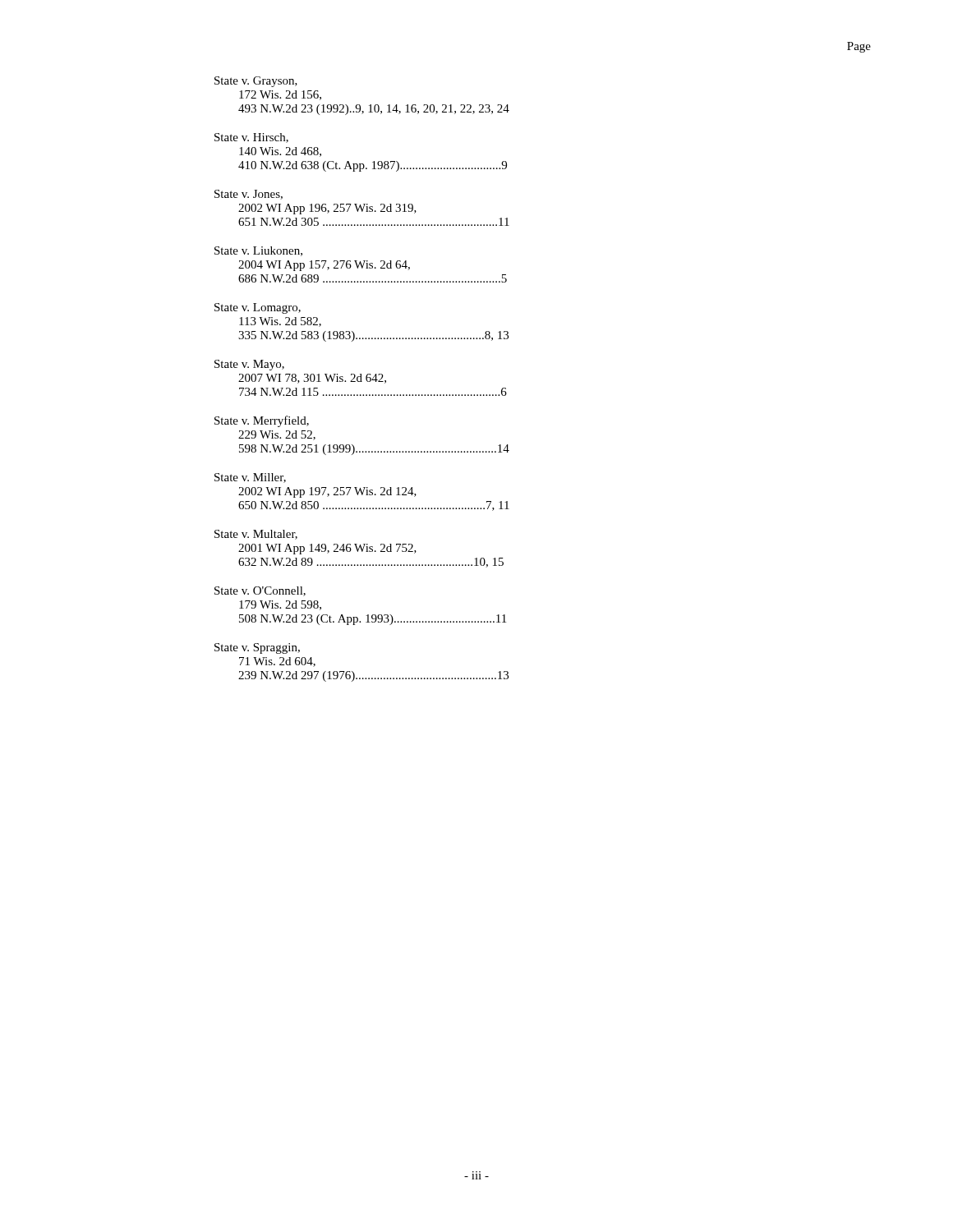The image size is (953, 1232).
Task: Click the passage that begins "State v. Hirsch, 140 Wis."
Action: tap(251, 138)
